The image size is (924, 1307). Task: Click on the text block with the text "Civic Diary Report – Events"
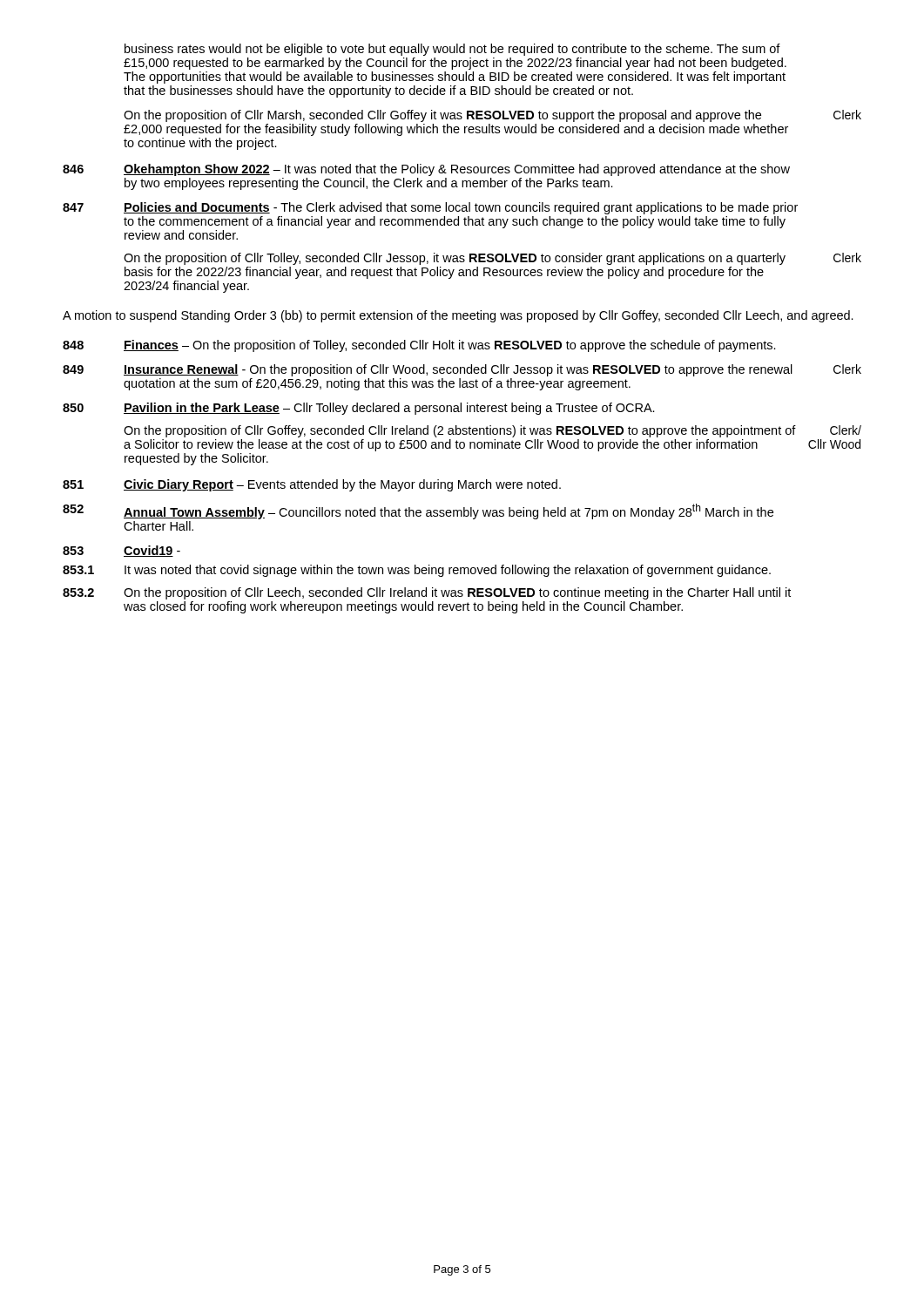(x=343, y=484)
